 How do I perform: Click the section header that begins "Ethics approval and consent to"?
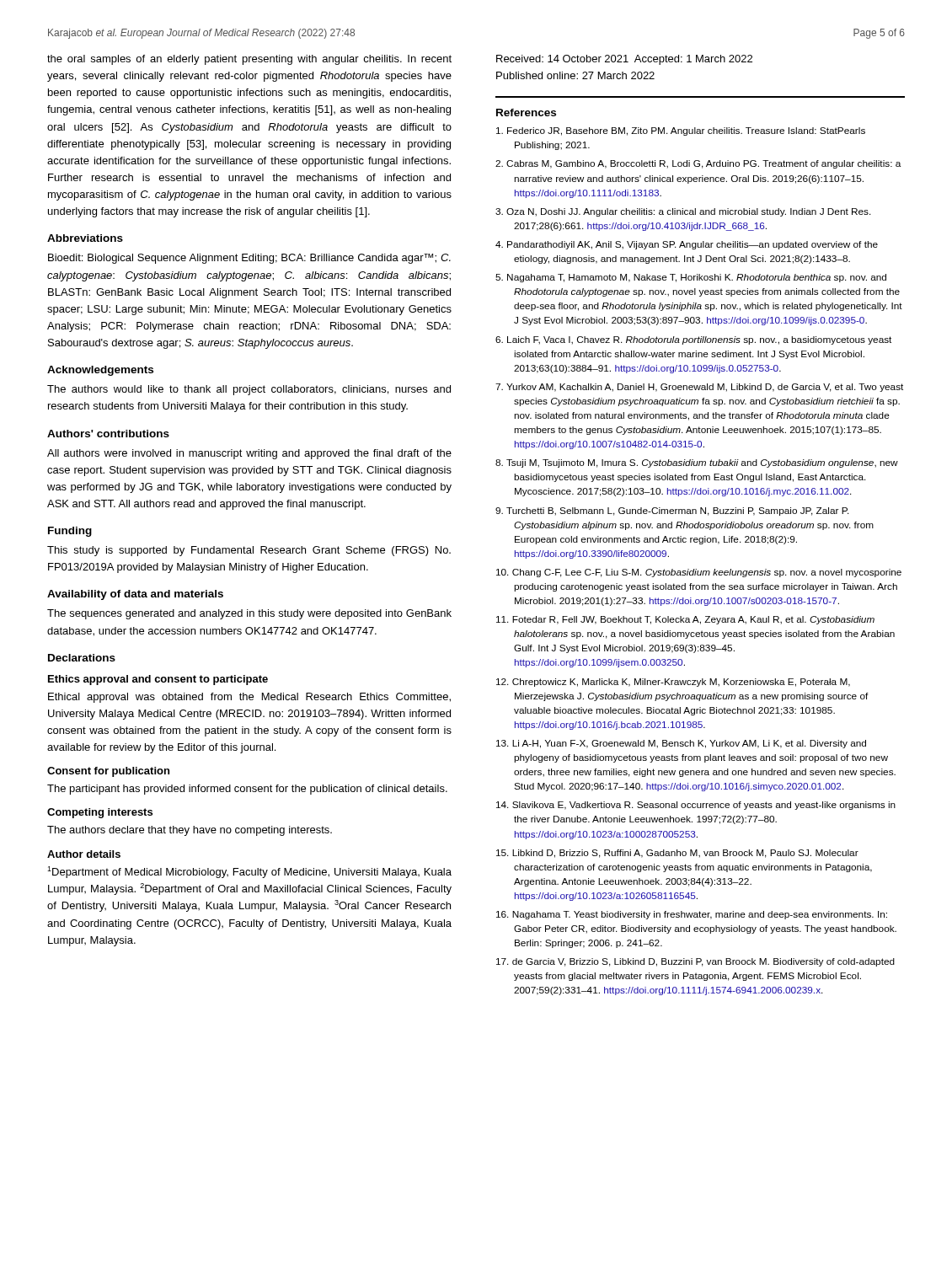[x=249, y=679]
